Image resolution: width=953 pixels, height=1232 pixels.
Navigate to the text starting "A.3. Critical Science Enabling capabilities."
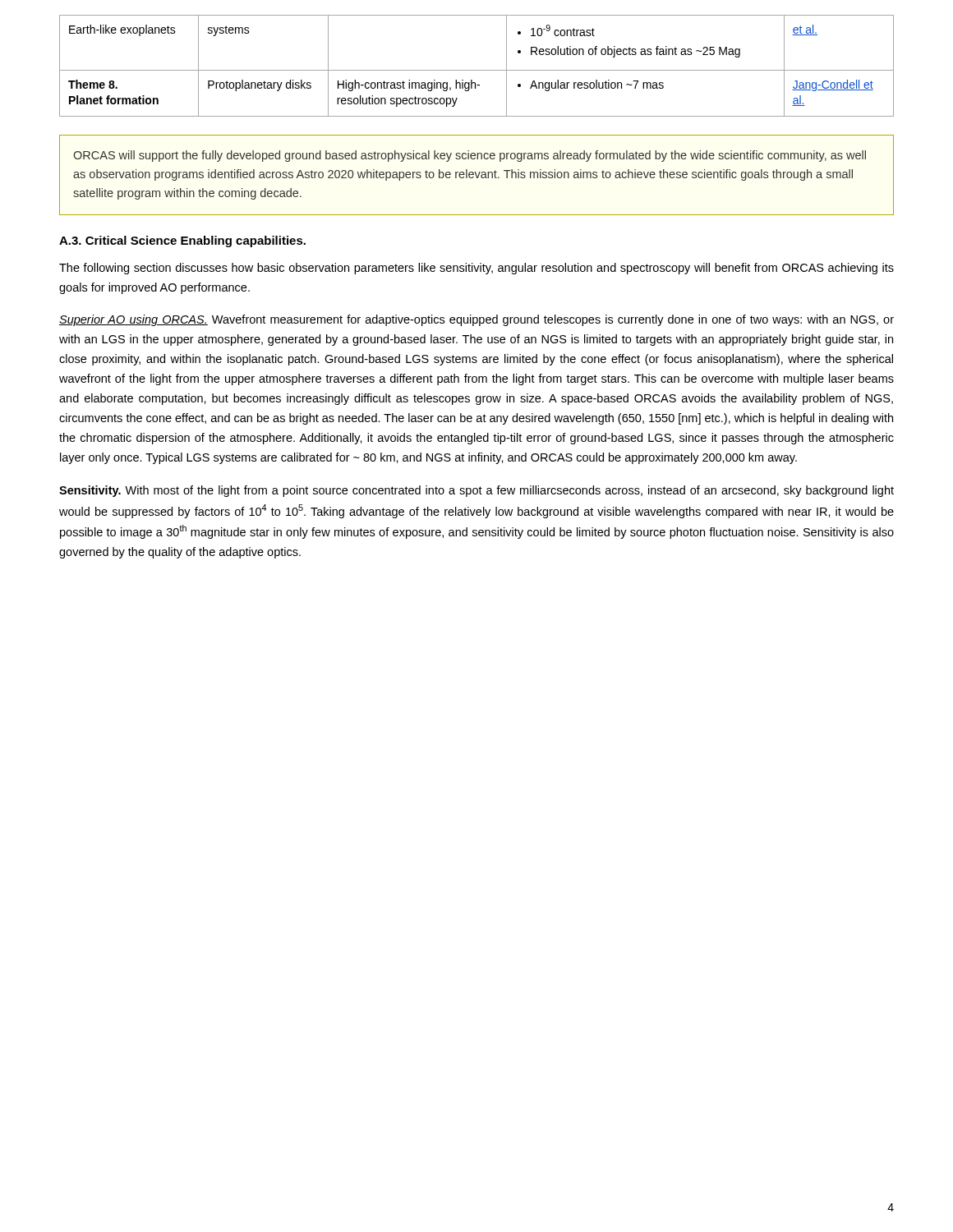tap(183, 240)
